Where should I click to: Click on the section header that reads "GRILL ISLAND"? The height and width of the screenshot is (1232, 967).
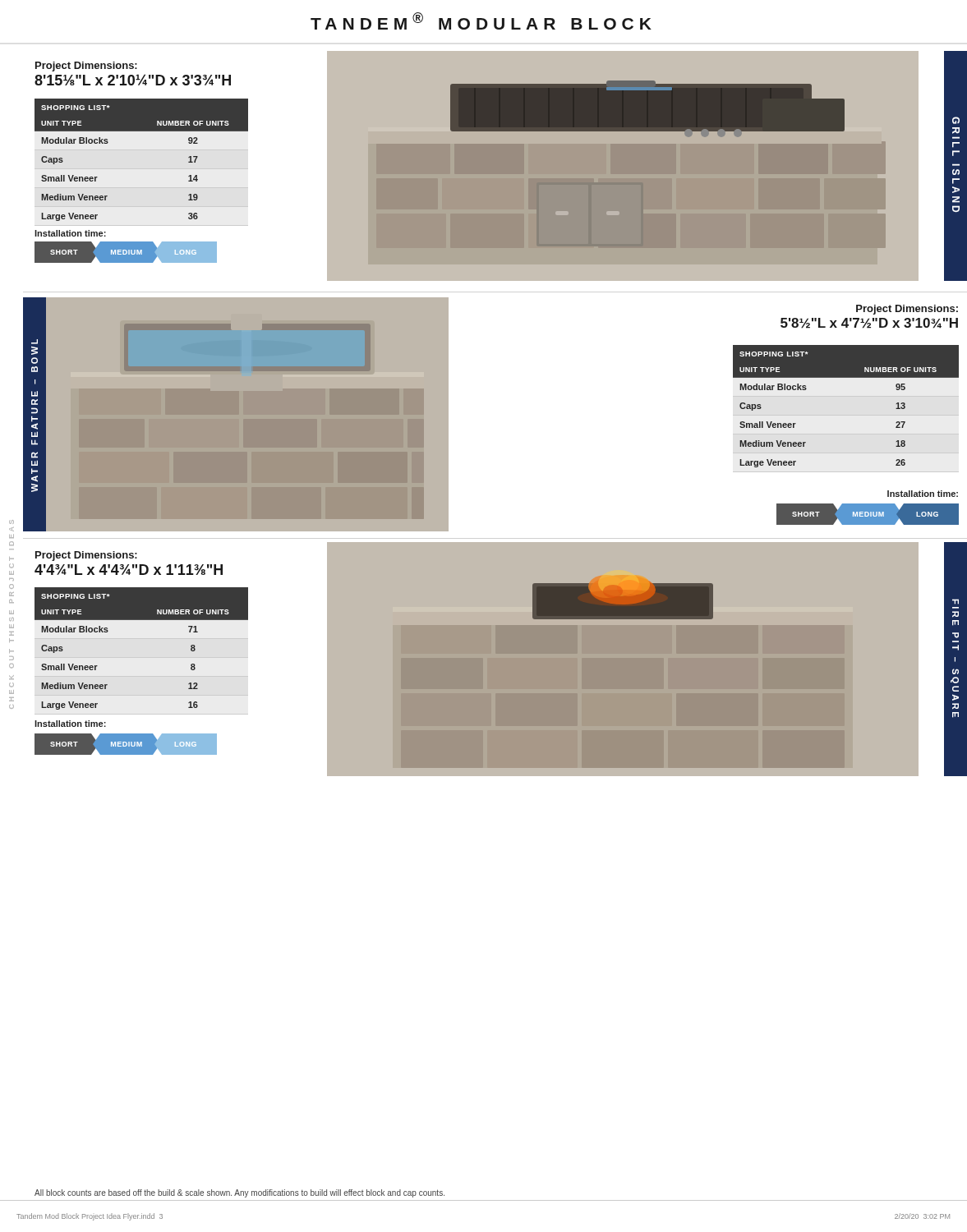pos(956,166)
